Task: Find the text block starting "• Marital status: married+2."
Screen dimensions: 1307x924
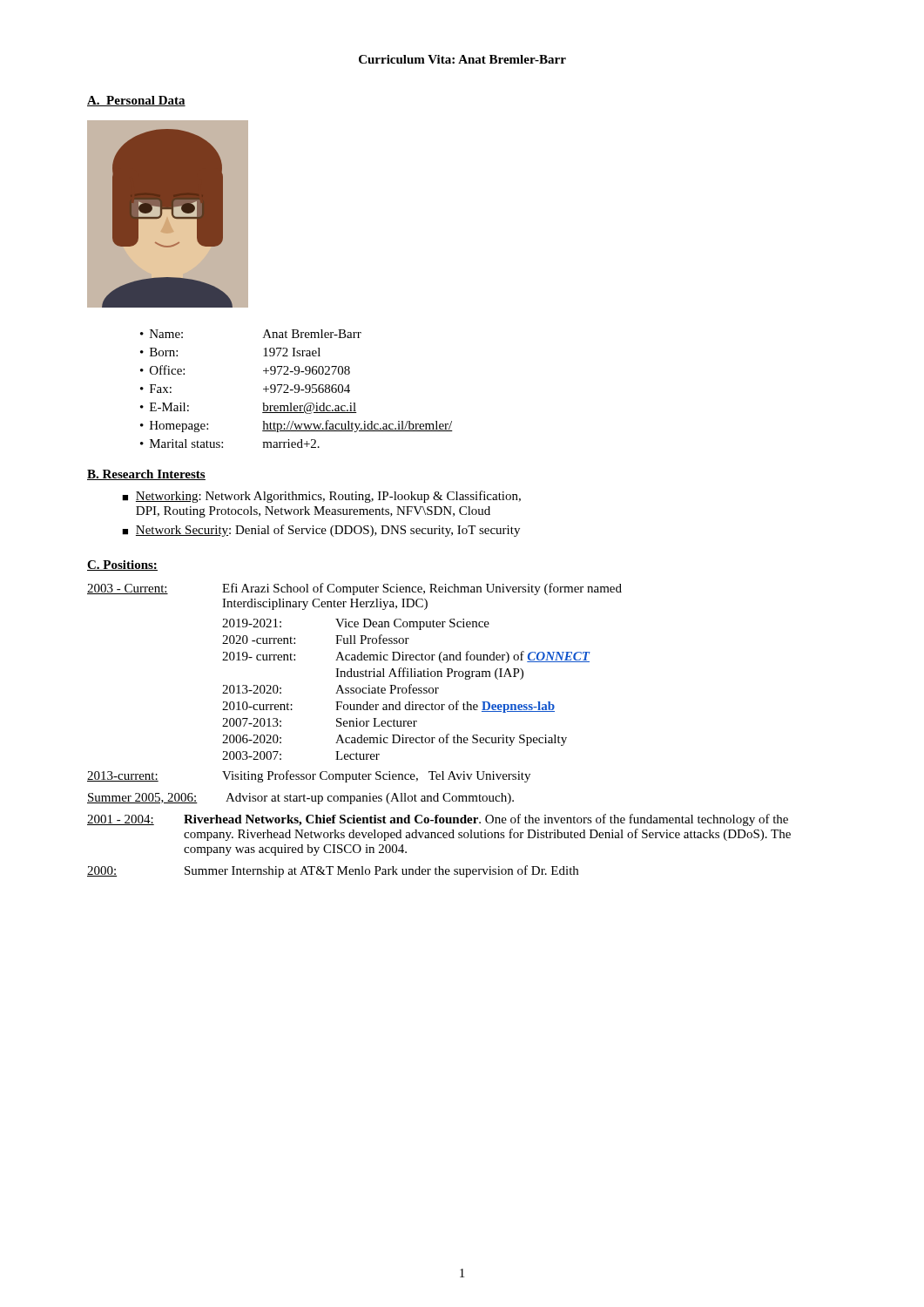Action: point(230,444)
